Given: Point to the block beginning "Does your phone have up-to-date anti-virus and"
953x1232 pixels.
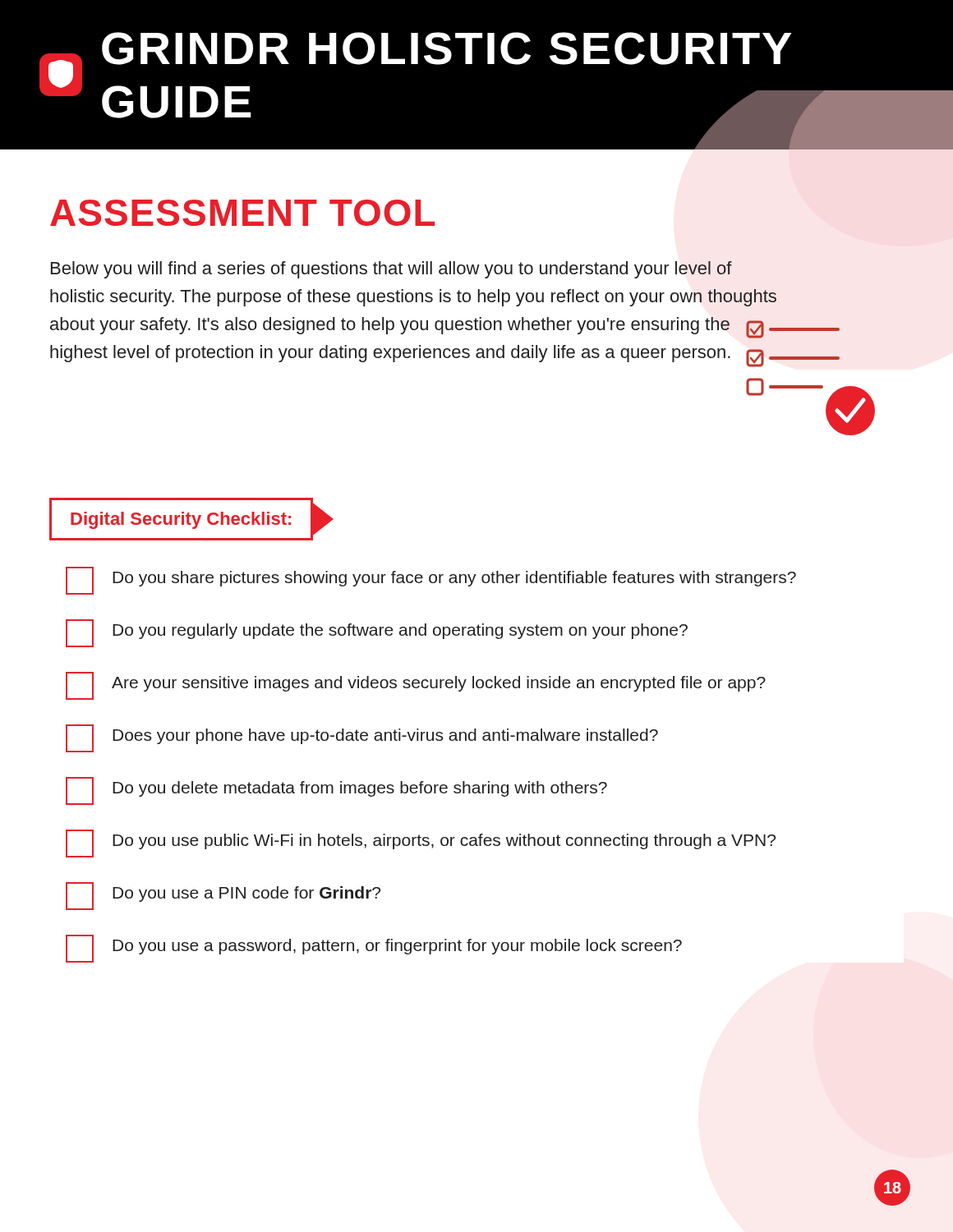Looking at the screenshot, I should [x=485, y=738].
